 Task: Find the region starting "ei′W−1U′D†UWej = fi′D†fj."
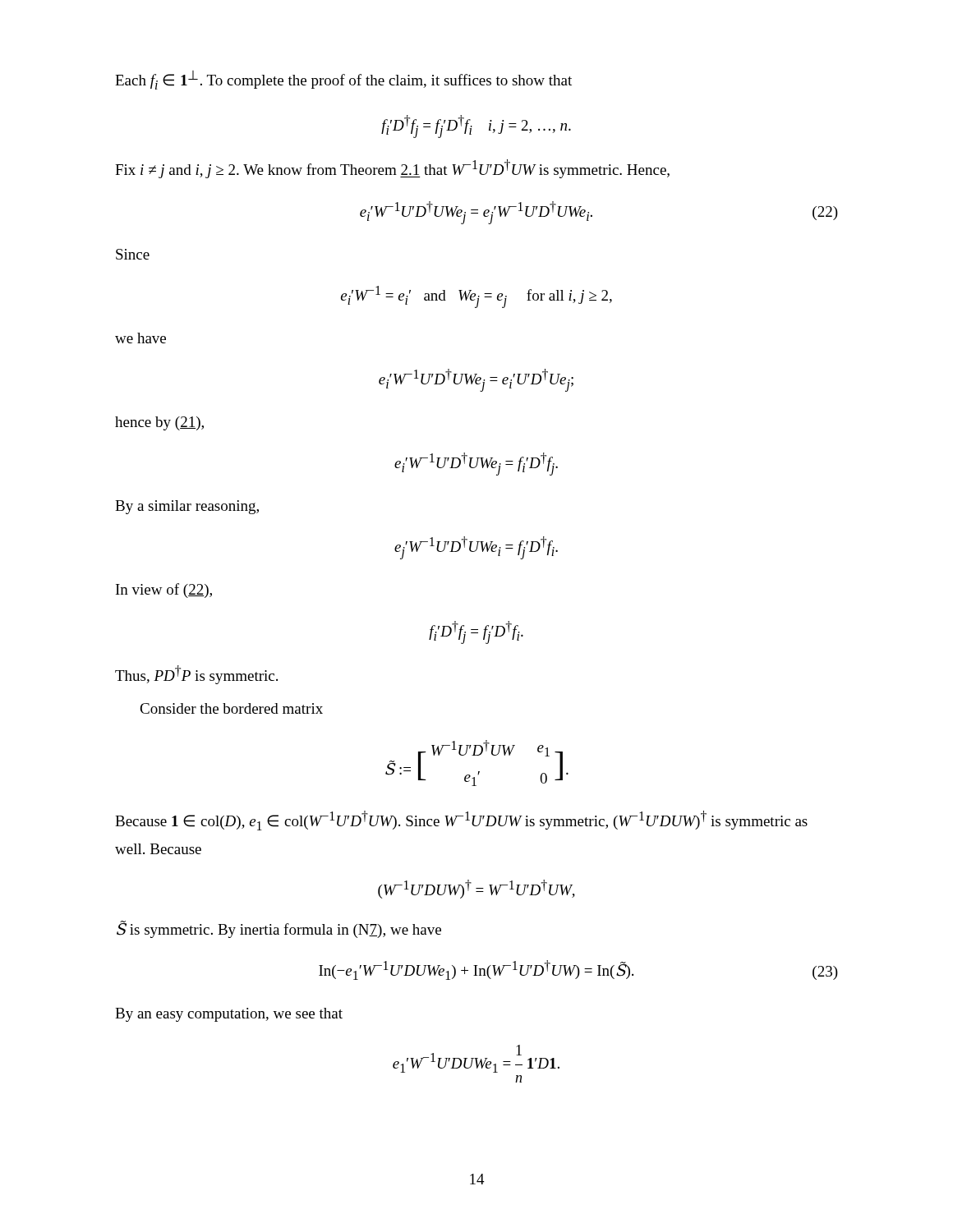476,463
